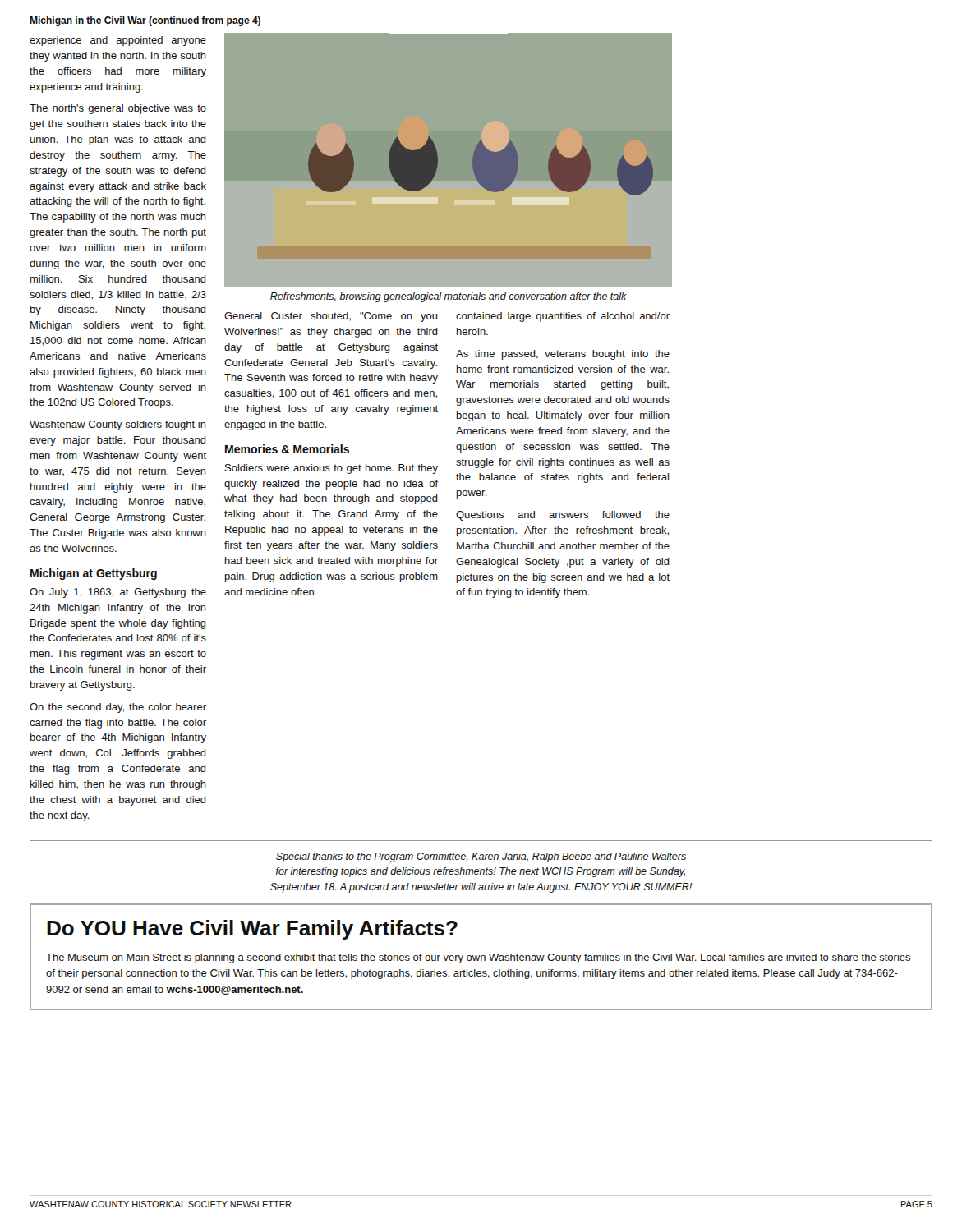The width and height of the screenshot is (962, 1232).
Task: Select the title
Action: (252, 928)
